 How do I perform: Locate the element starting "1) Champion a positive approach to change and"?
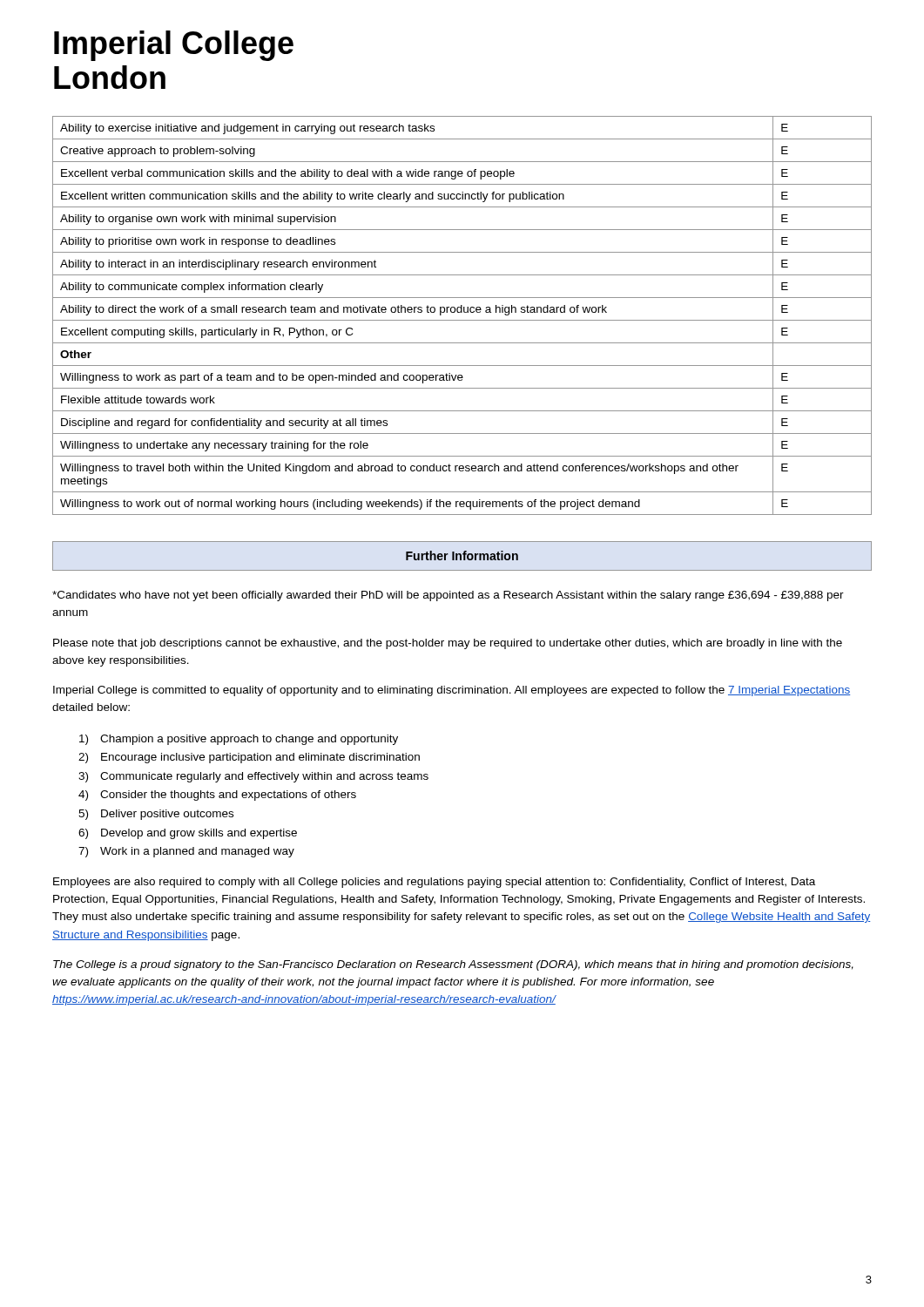tap(239, 740)
